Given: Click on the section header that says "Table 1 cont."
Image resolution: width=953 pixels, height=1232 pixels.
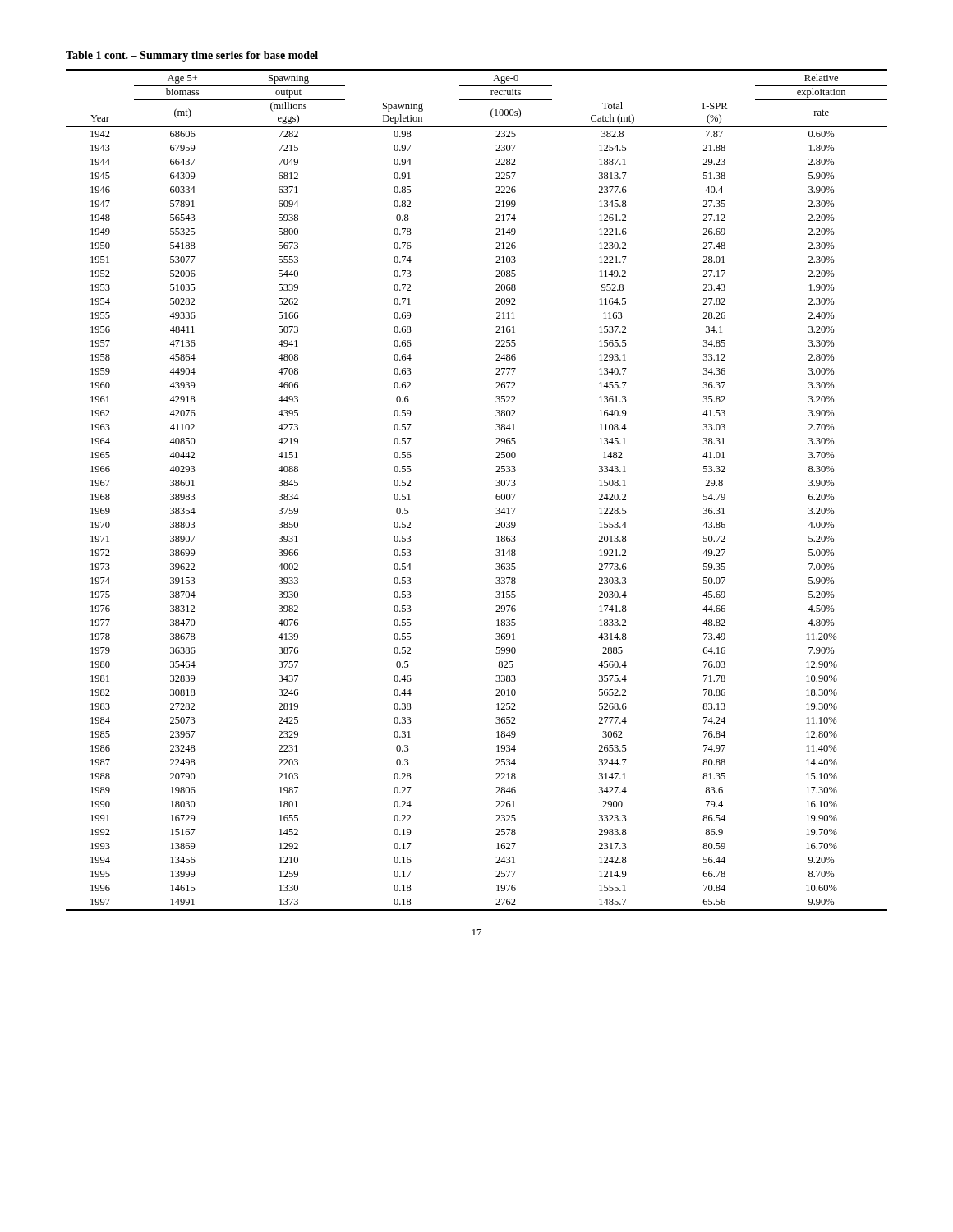Looking at the screenshot, I should coord(192,55).
